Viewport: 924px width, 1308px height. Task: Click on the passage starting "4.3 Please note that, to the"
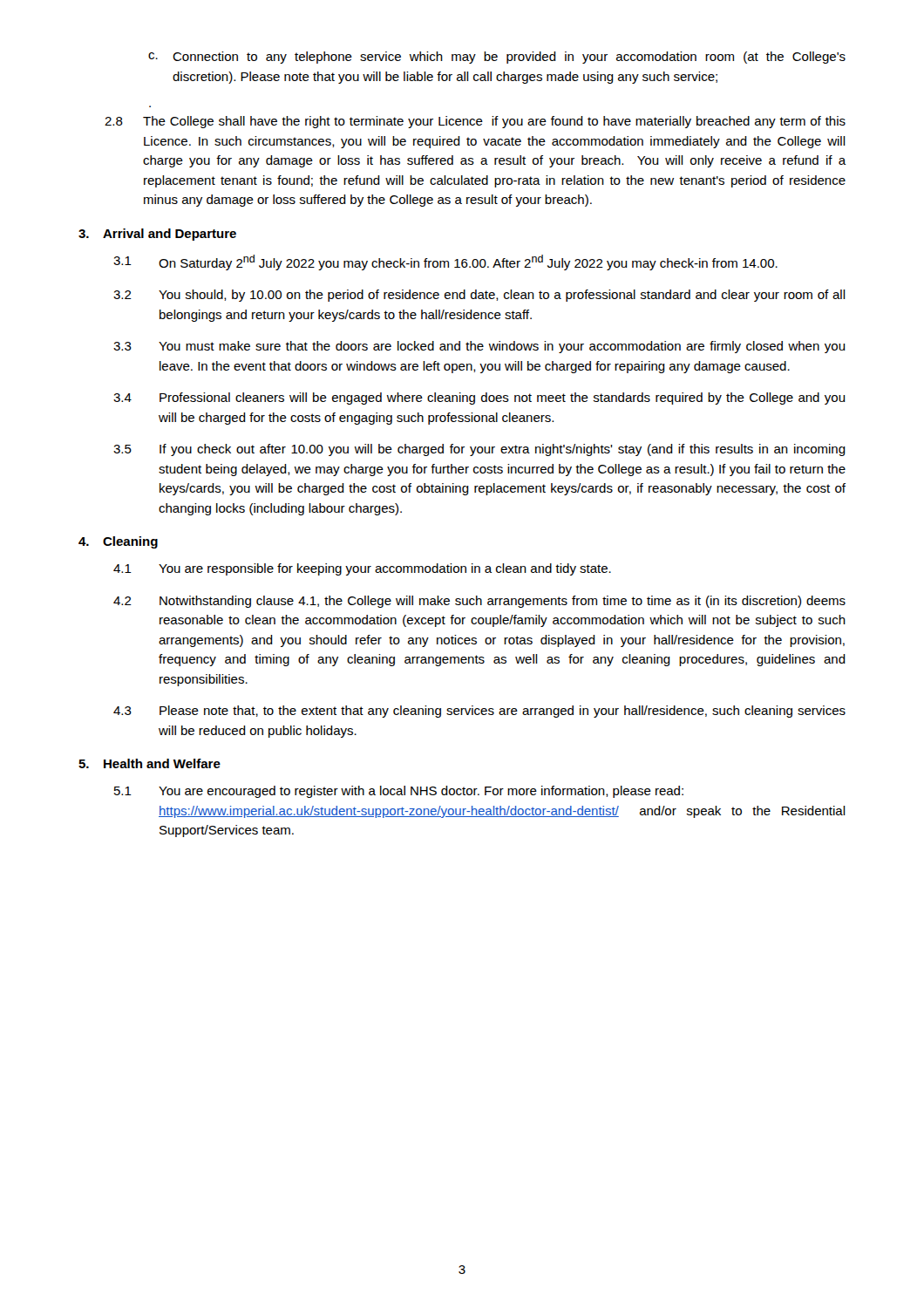point(479,721)
